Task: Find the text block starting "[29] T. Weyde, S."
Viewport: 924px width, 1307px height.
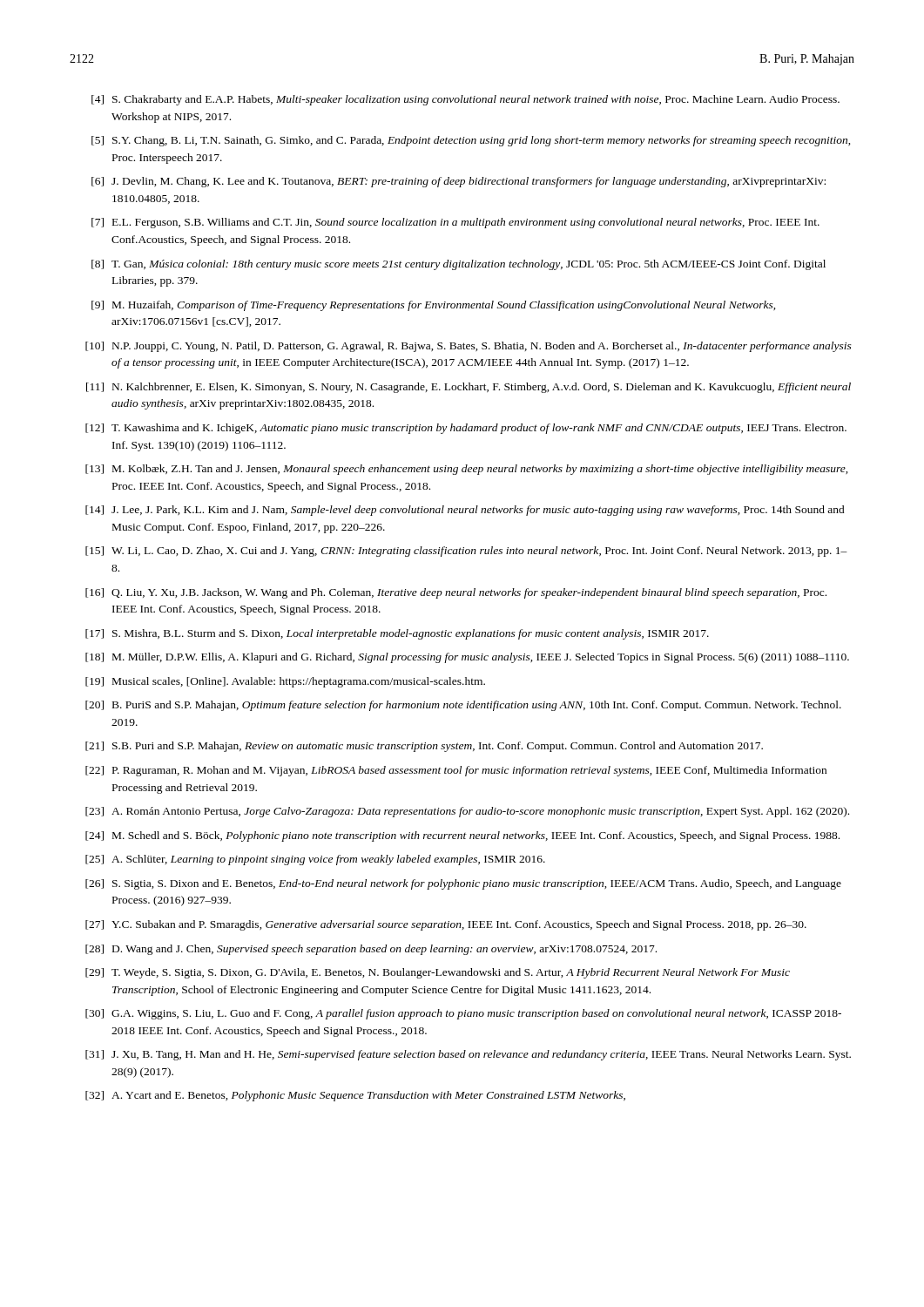Action: click(462, 981)
